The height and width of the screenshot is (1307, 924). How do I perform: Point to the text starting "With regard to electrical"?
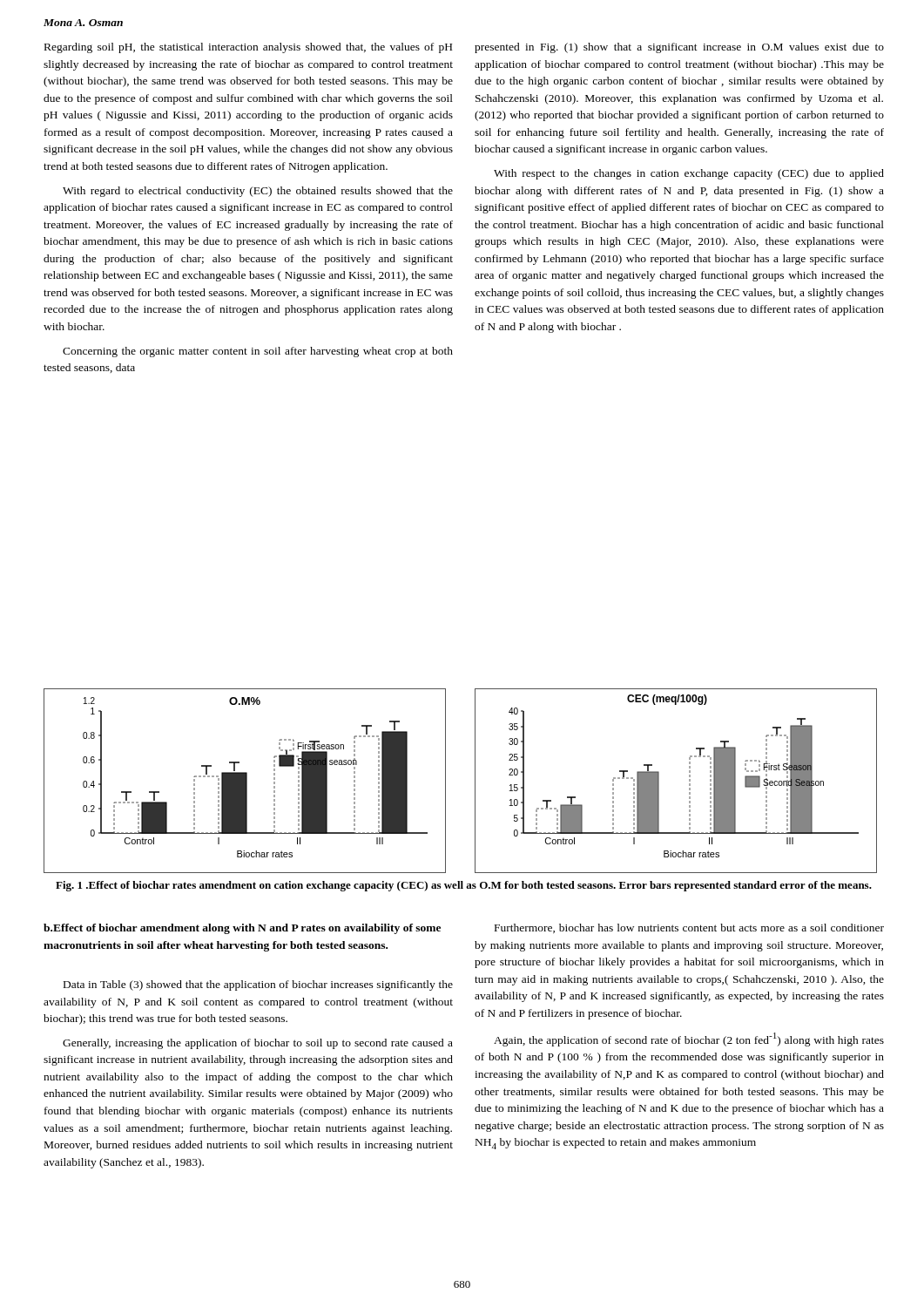click(248, 258)
